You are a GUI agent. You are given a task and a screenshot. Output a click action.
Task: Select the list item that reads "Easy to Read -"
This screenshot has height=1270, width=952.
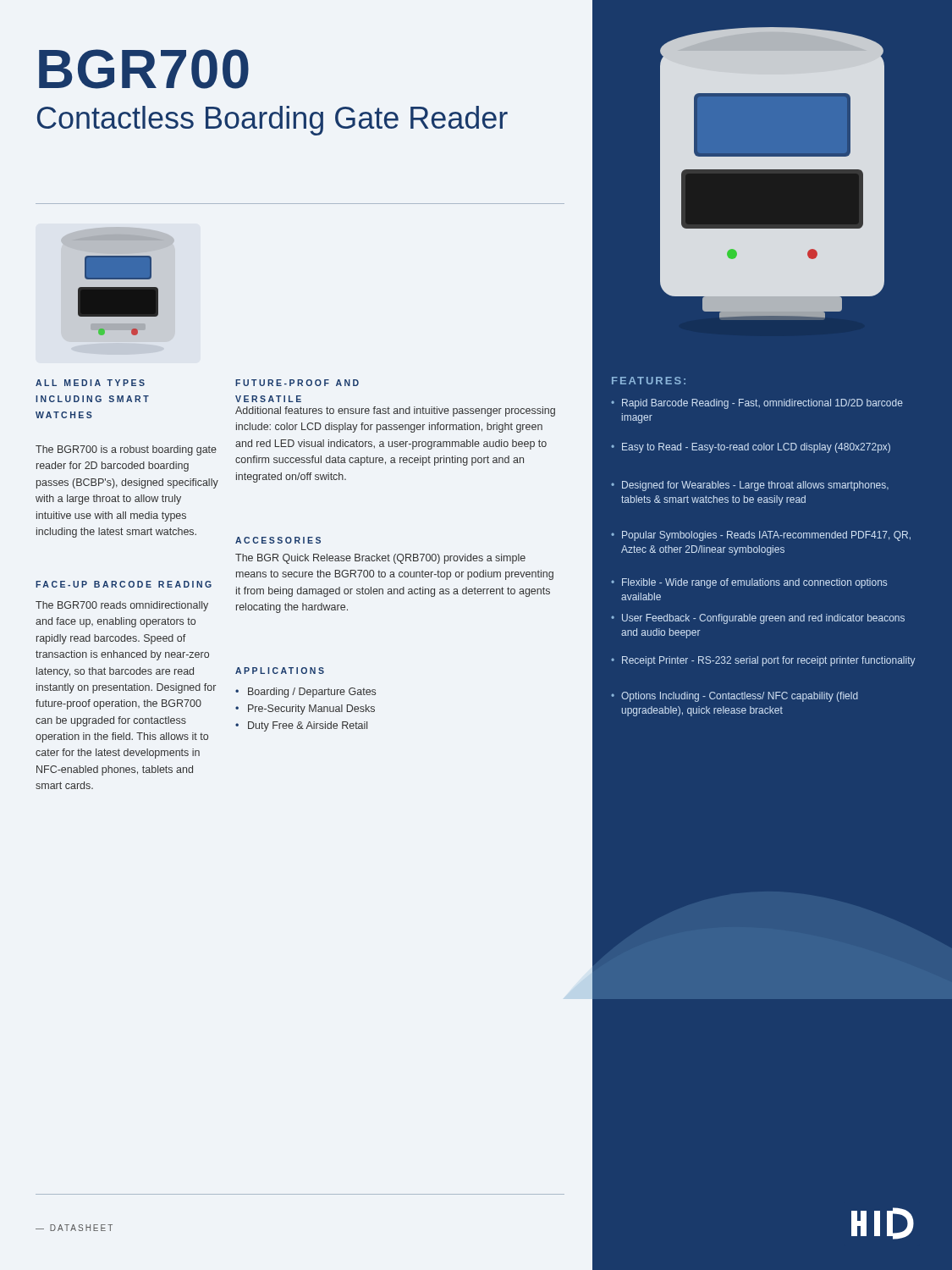click(763, 448)
